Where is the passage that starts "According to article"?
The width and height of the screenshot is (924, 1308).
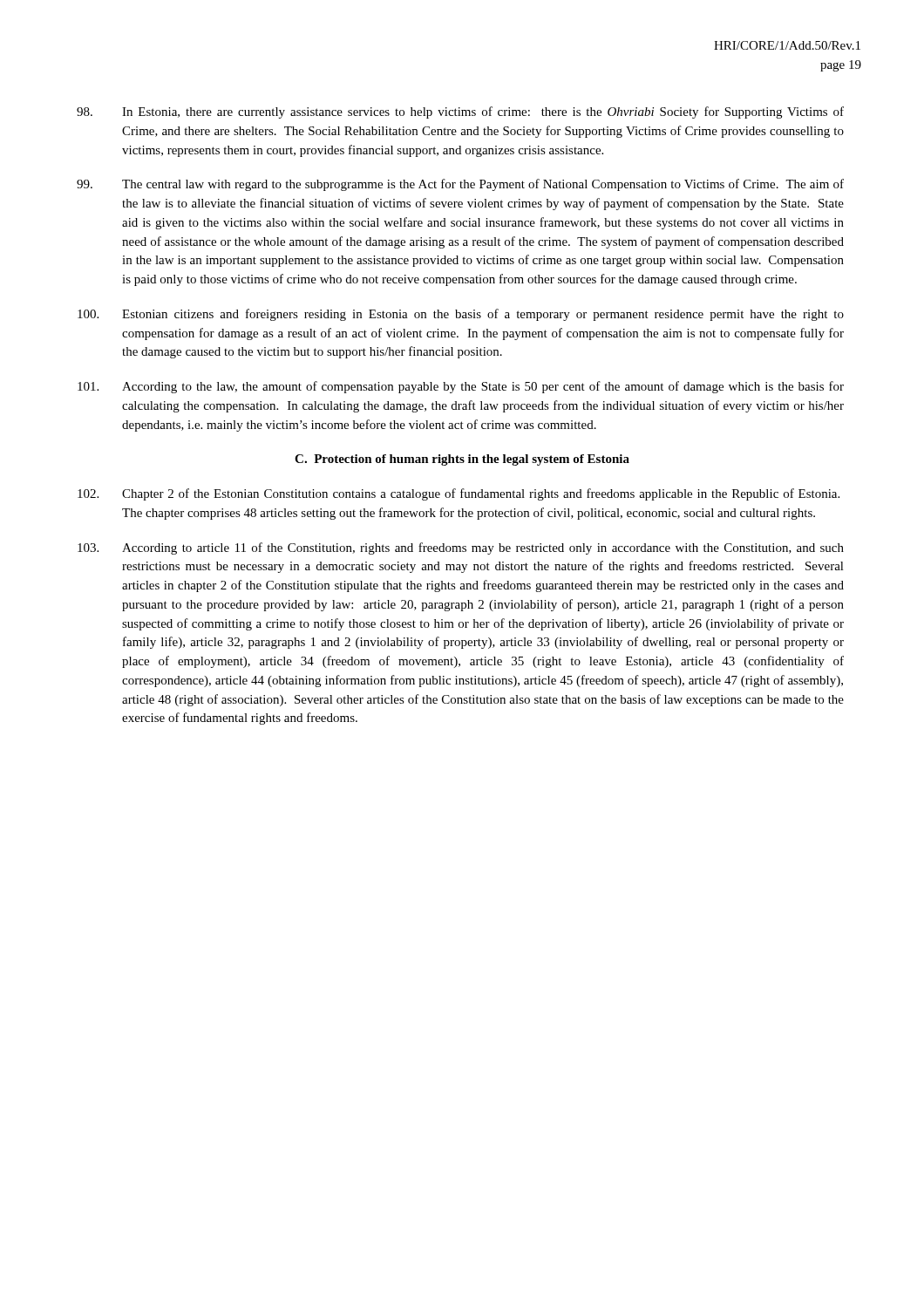pyautogui.click(x=460, y=633)
